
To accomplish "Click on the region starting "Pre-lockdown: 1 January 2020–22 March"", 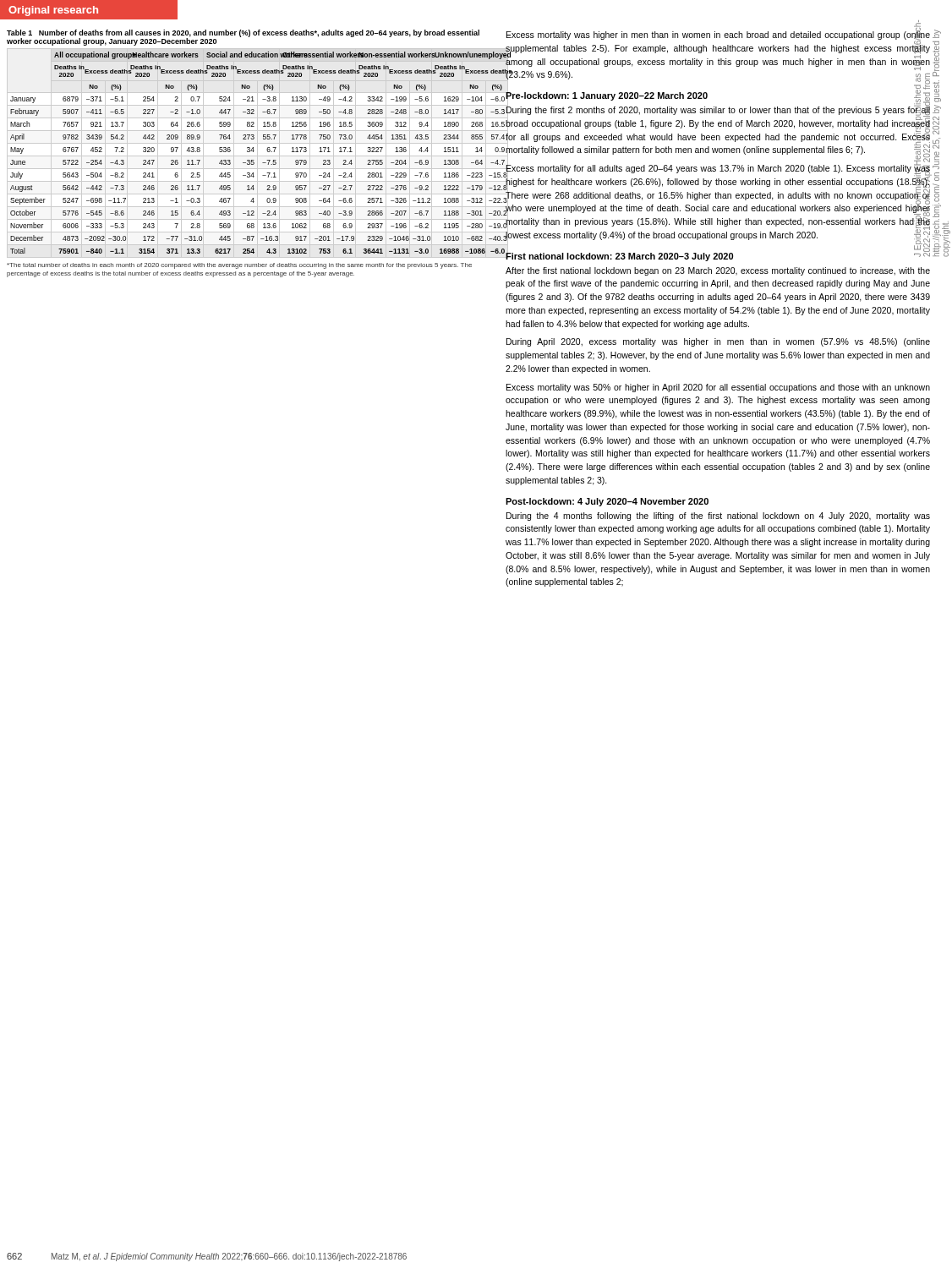I will pos(607,95).
